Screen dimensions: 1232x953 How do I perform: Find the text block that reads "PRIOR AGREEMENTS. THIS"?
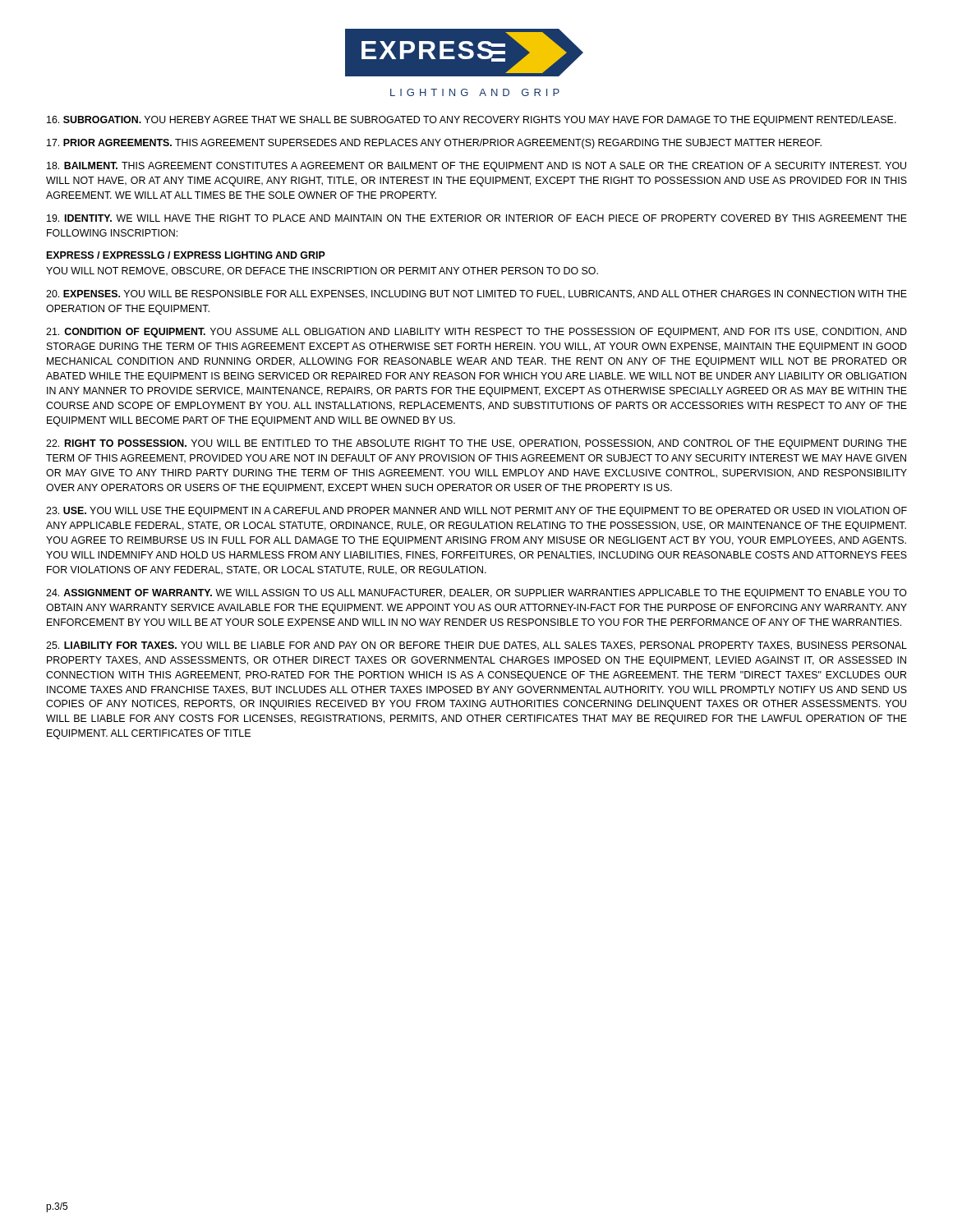(434, 143)
